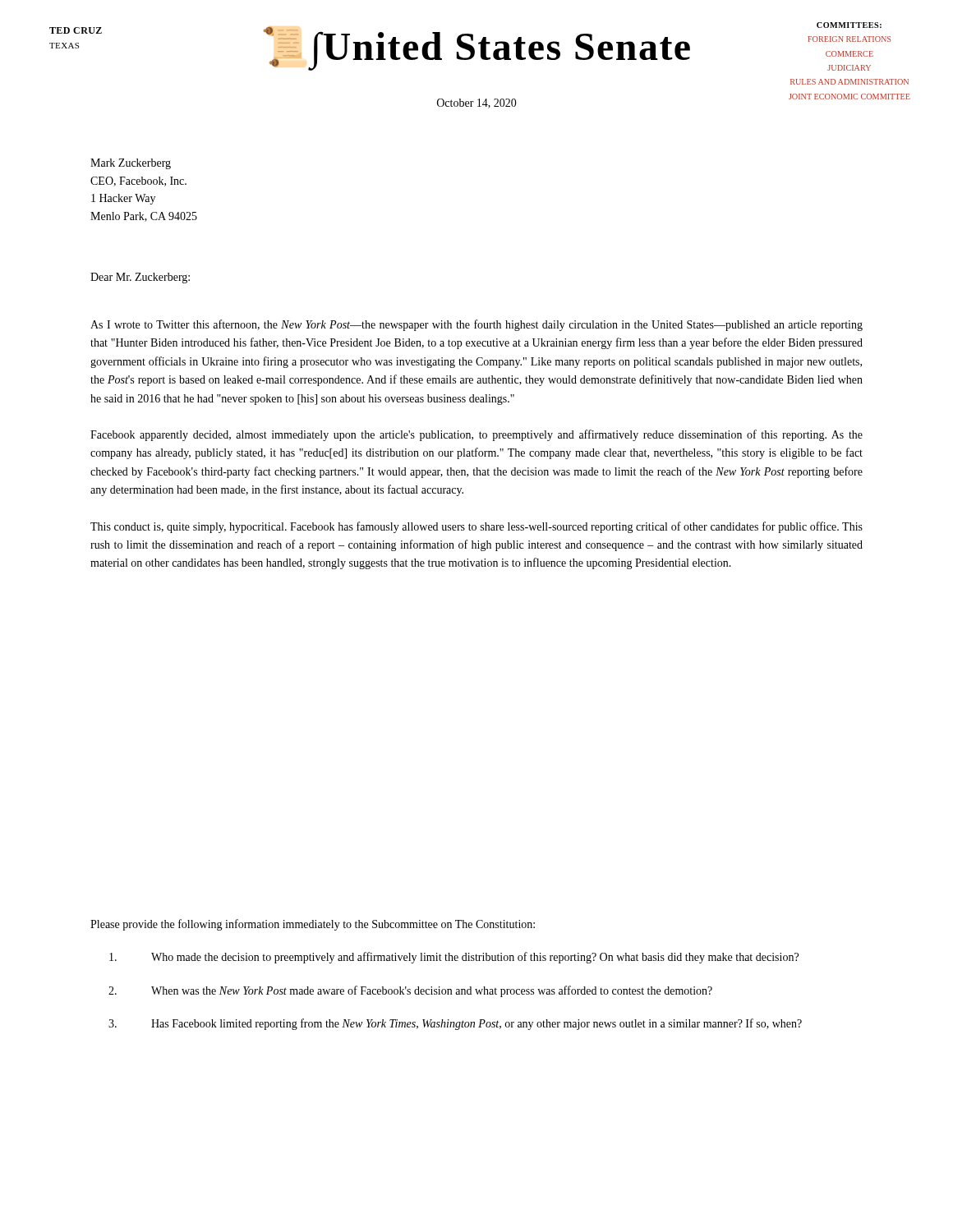This screenshot has height=1232, width=953.
Task: Select the passage starting "As I wrote to Twitter"
Action: coord(476,362)
